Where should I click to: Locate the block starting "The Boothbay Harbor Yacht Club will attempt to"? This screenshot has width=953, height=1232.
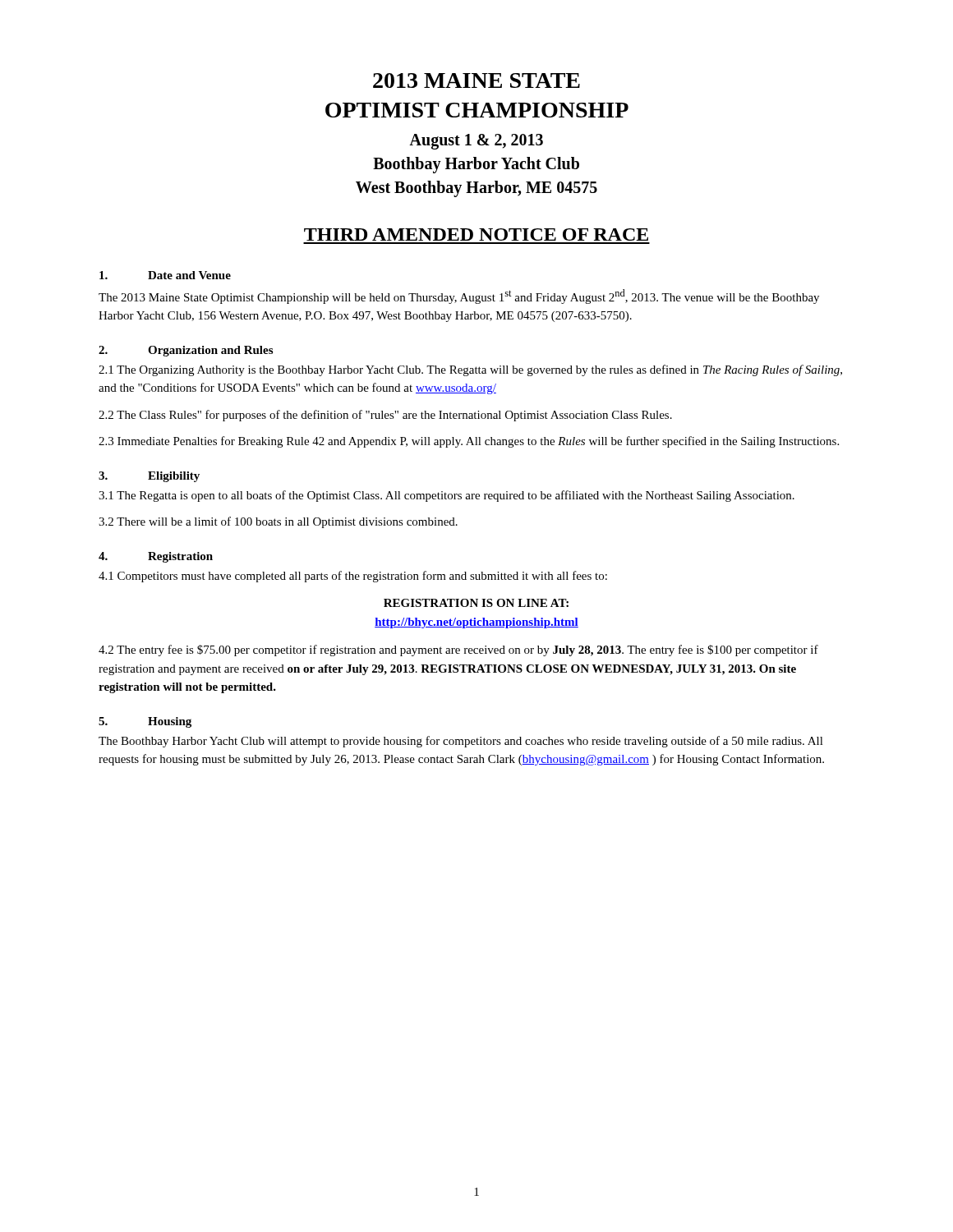point(462,750)
